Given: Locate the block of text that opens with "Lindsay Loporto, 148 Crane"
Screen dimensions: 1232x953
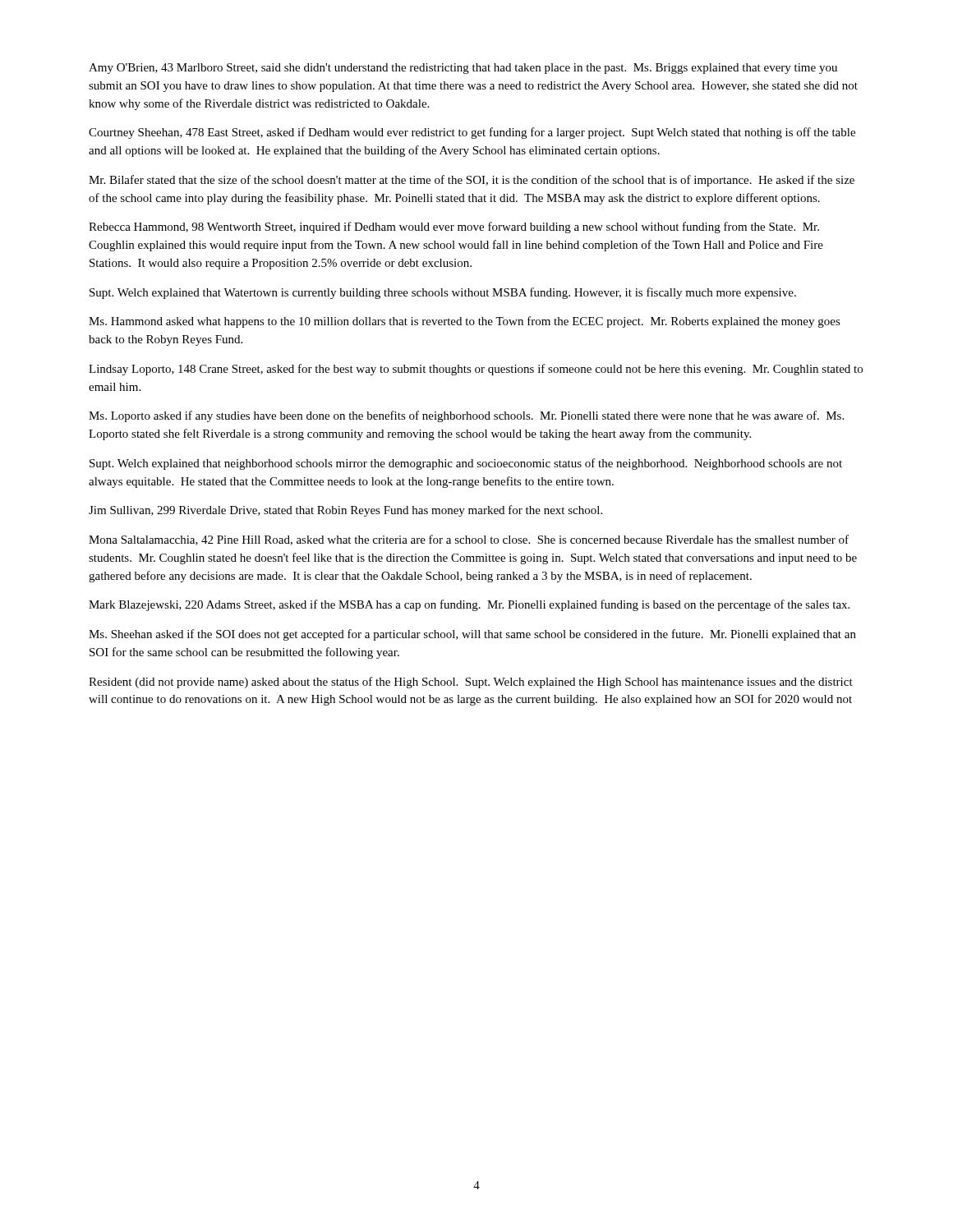Looking at the screenshot, I should 476,377.
